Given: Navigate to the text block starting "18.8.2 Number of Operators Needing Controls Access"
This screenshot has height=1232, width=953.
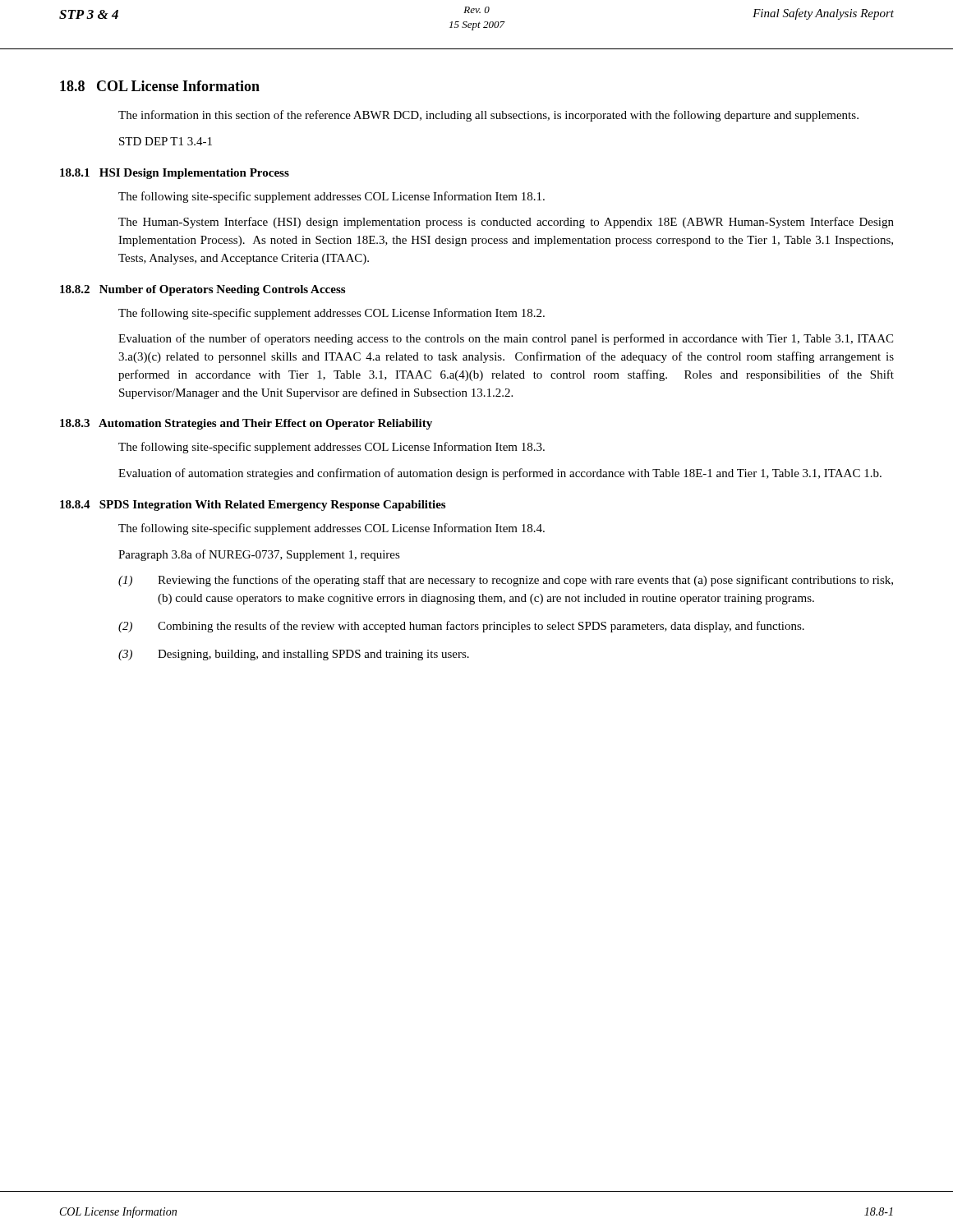Looking at the screenshot, I should (x=202, y=289).
